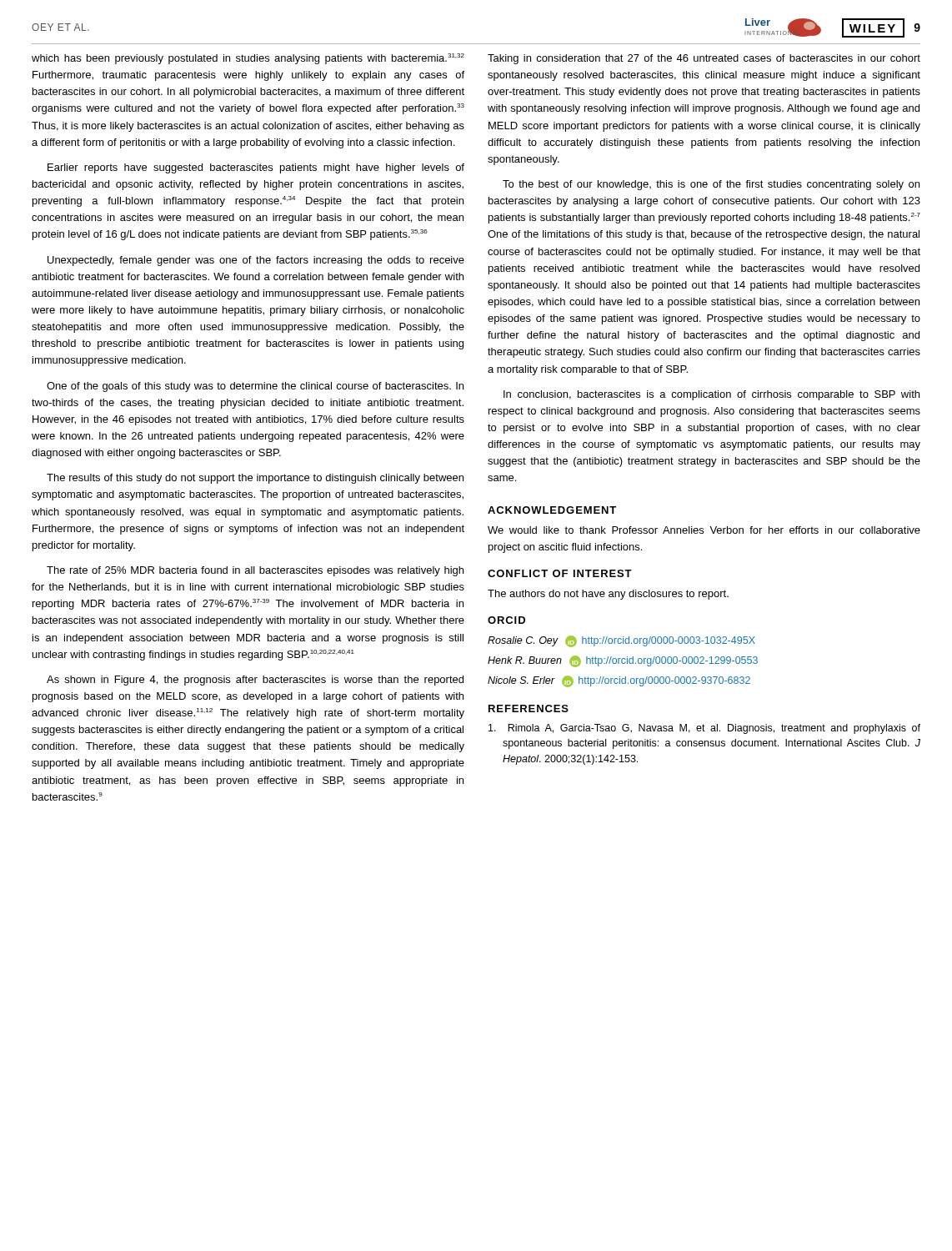Locate the block of text that opens with "One of the"
952x1251 pixels.
[x=248, y=419]
